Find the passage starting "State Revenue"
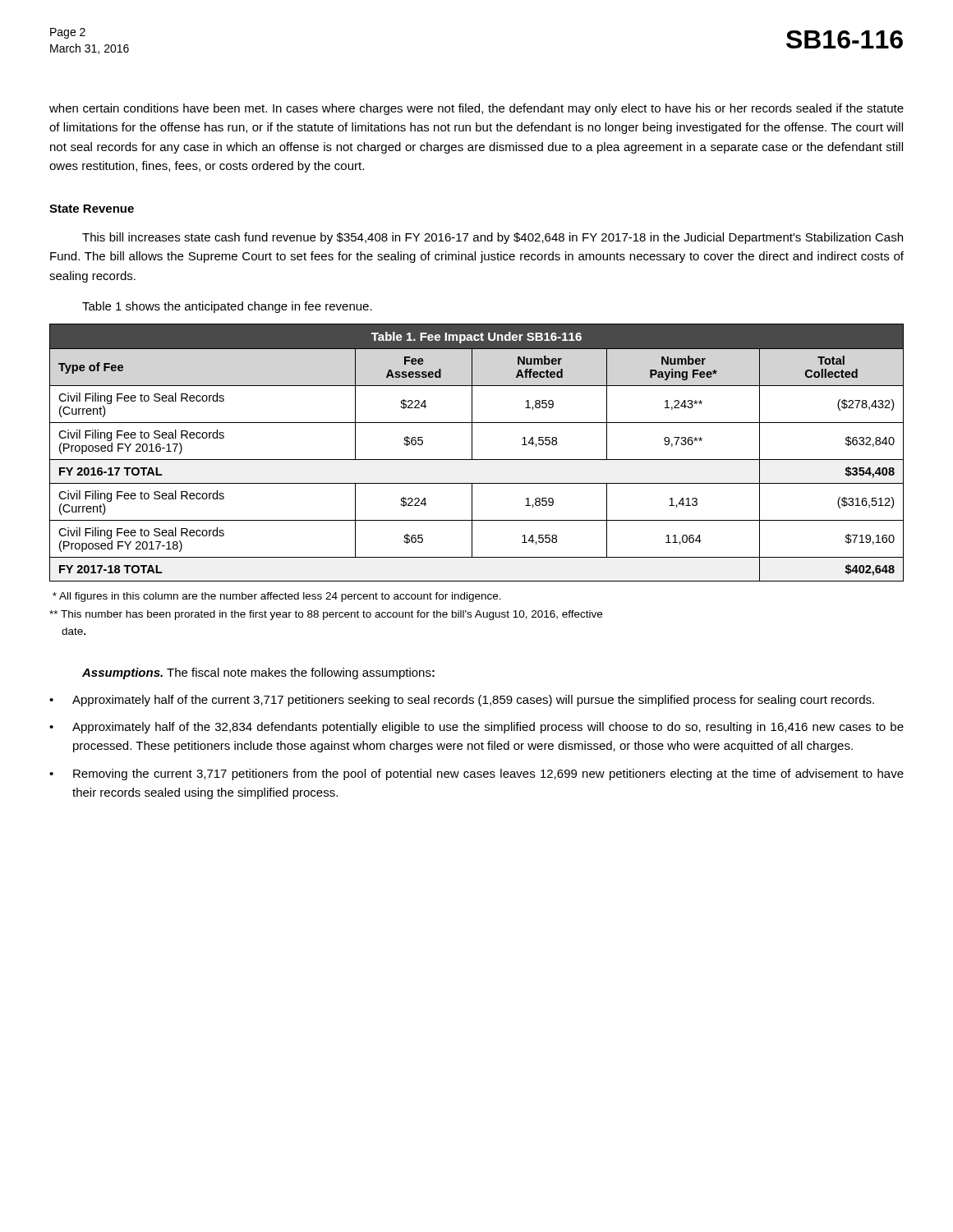The height and width of the screenshot is (1232, 953). pyautogui.click(x=92, y=209)
